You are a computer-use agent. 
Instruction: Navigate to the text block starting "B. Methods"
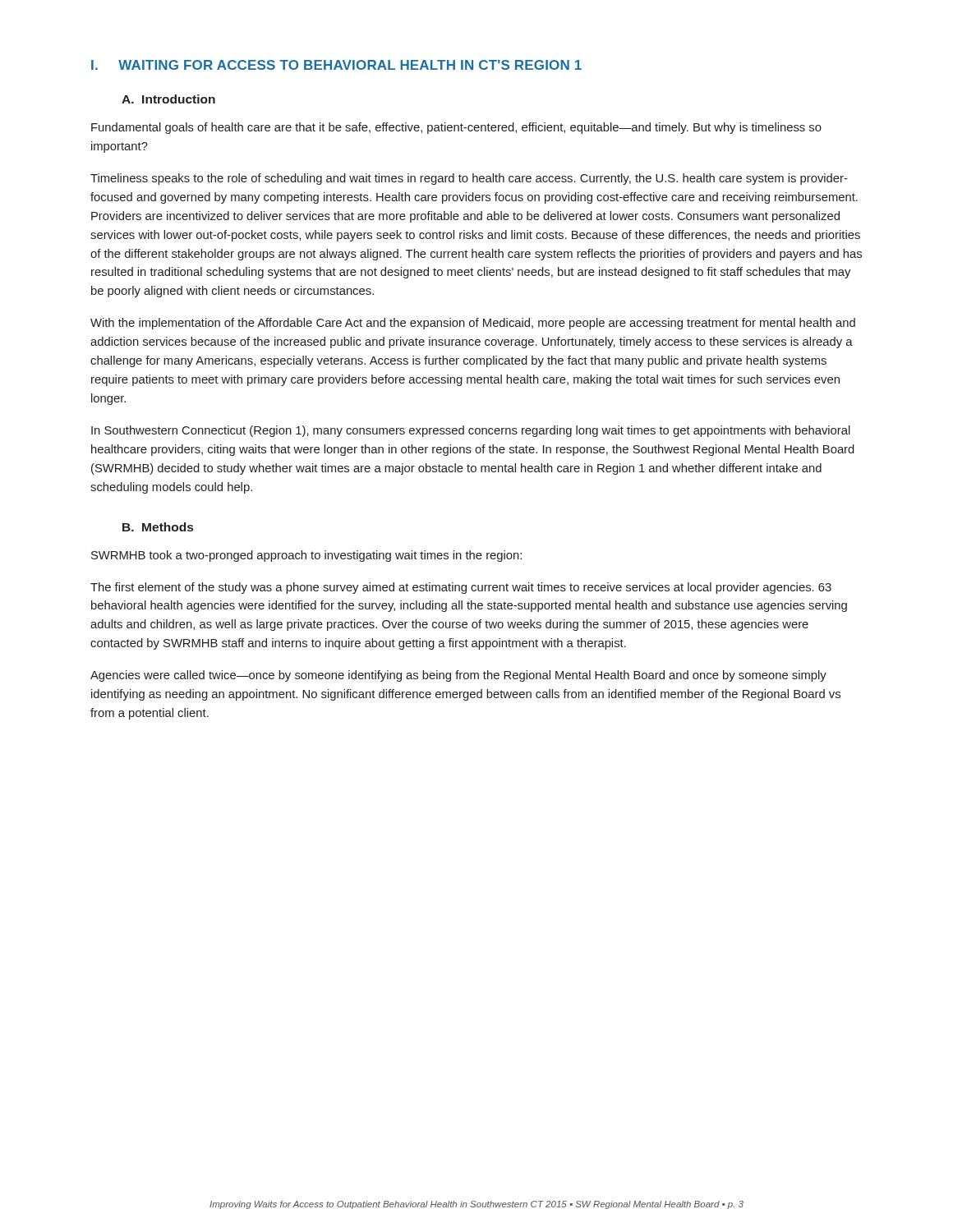(158, 527)
